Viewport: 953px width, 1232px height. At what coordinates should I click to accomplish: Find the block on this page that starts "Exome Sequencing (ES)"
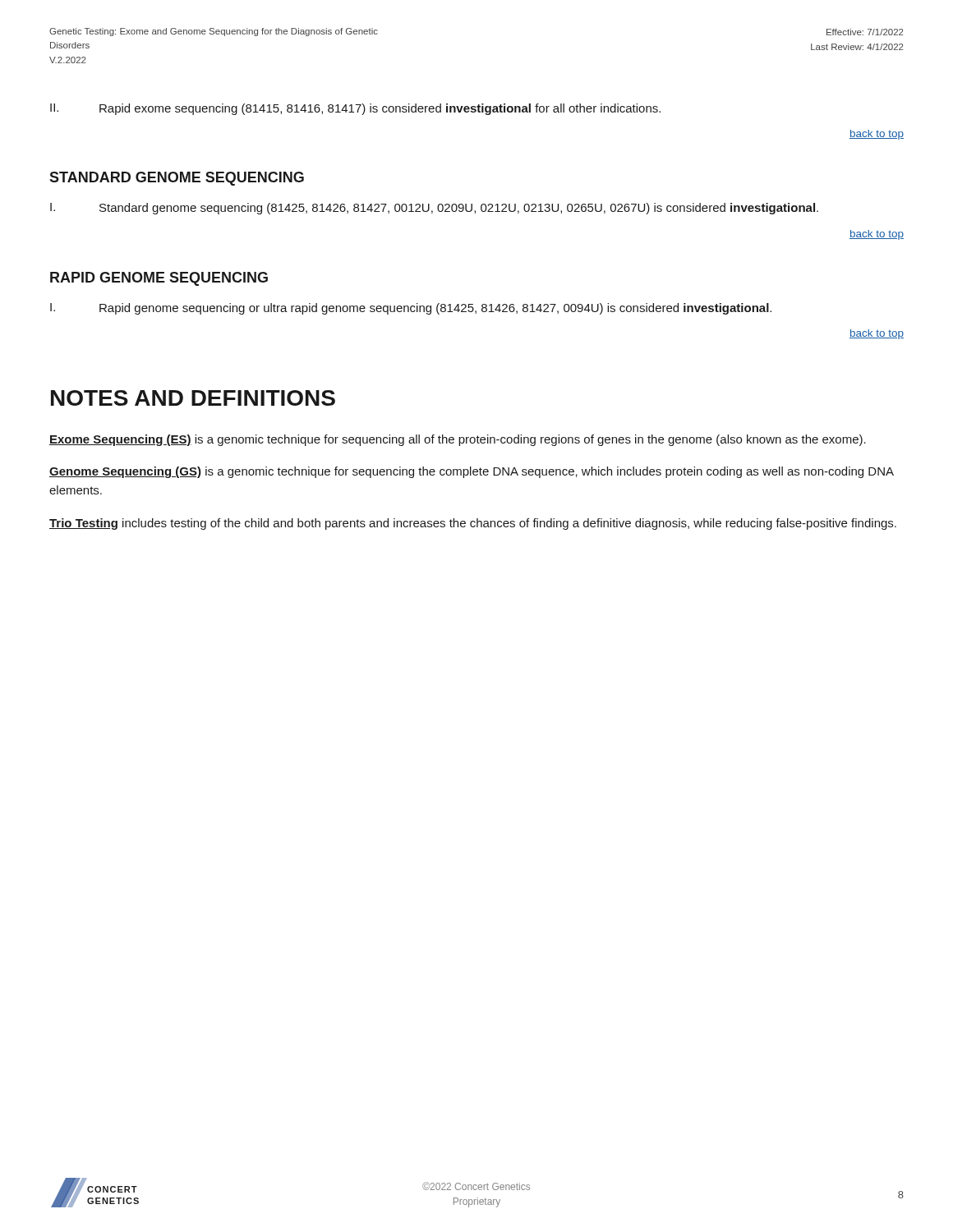click(x=458, y=439)
